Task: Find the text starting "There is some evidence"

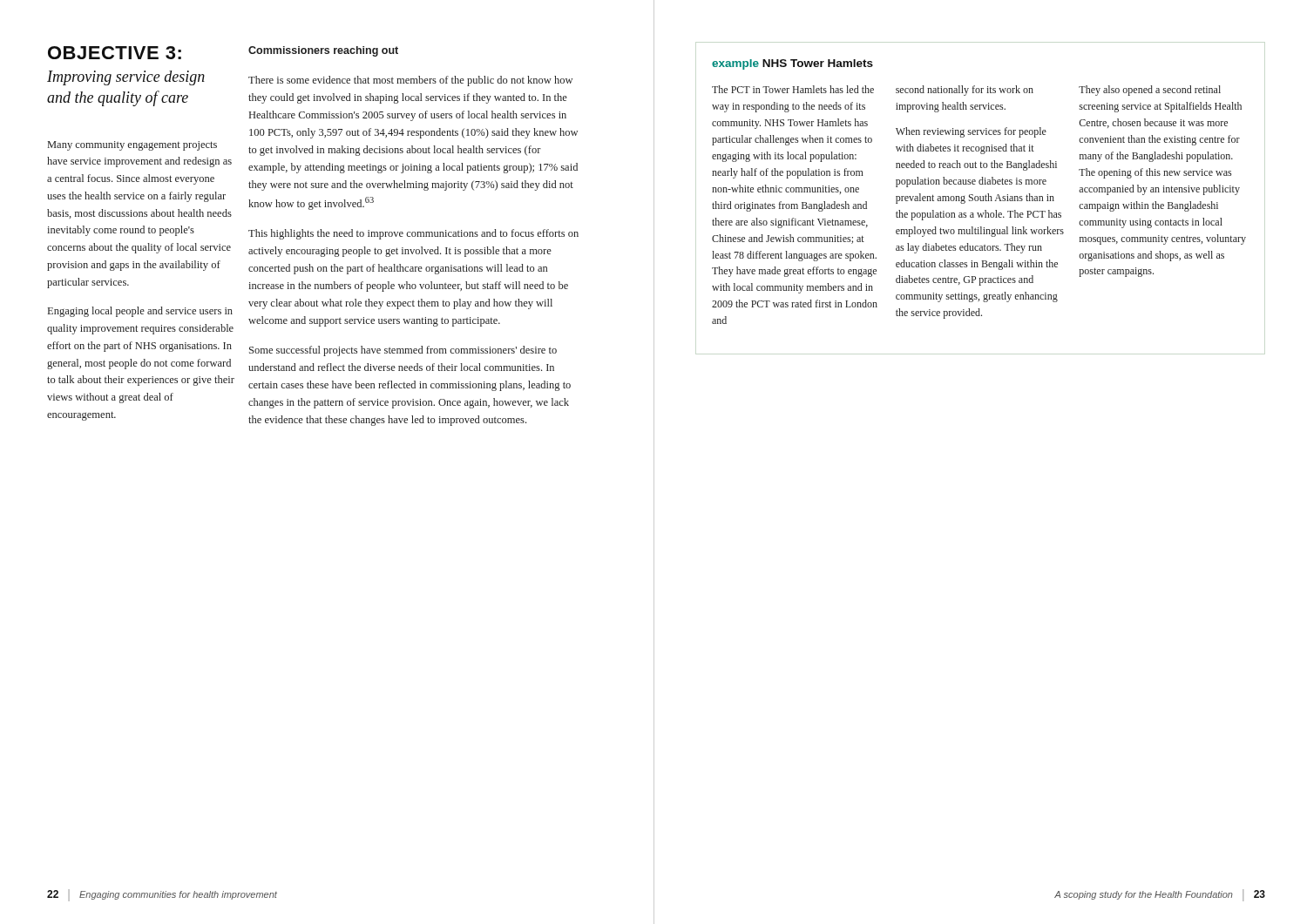Action: point(414,250)
